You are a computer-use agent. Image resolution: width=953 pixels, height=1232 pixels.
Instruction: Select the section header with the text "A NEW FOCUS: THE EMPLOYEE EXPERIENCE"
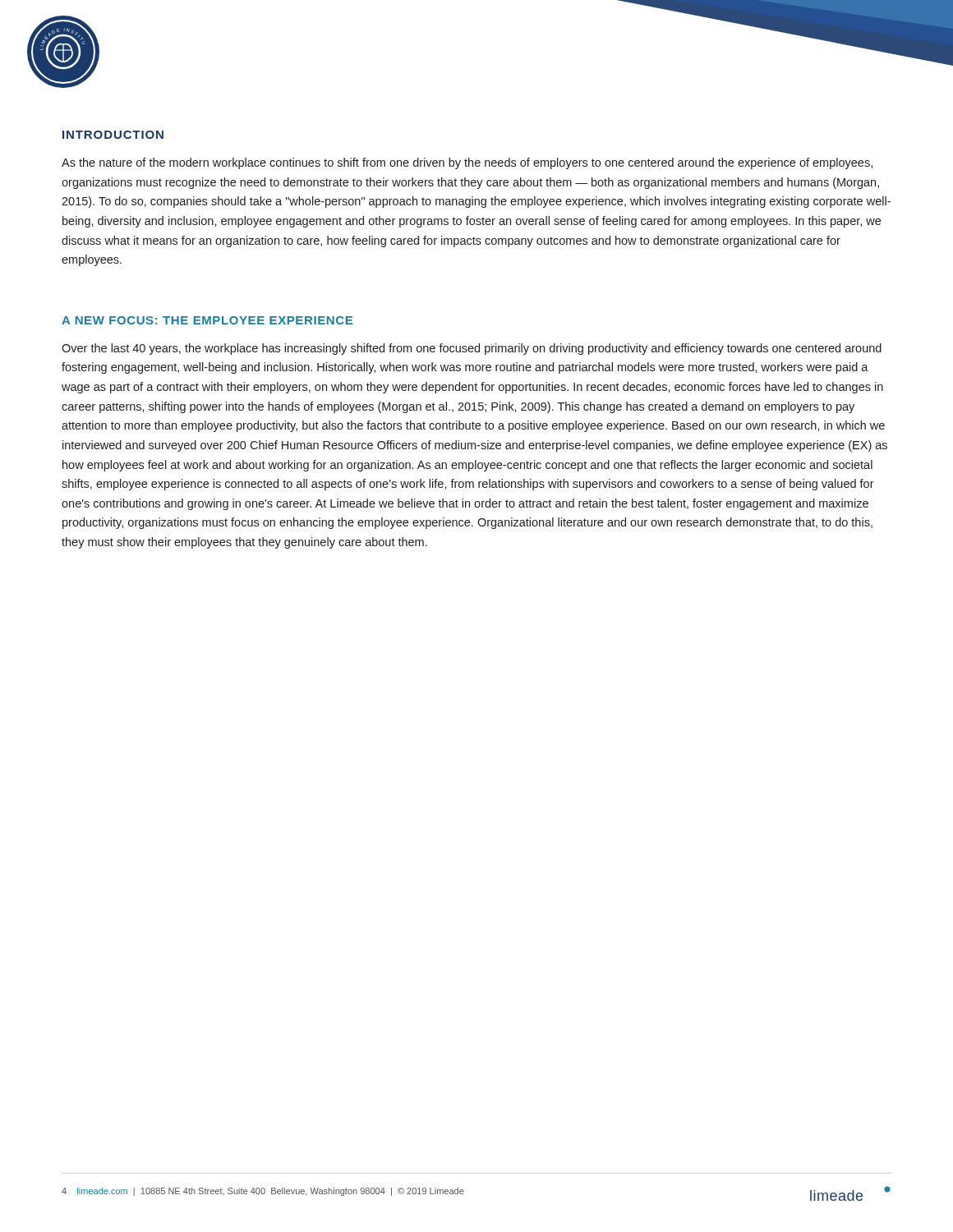208,320
